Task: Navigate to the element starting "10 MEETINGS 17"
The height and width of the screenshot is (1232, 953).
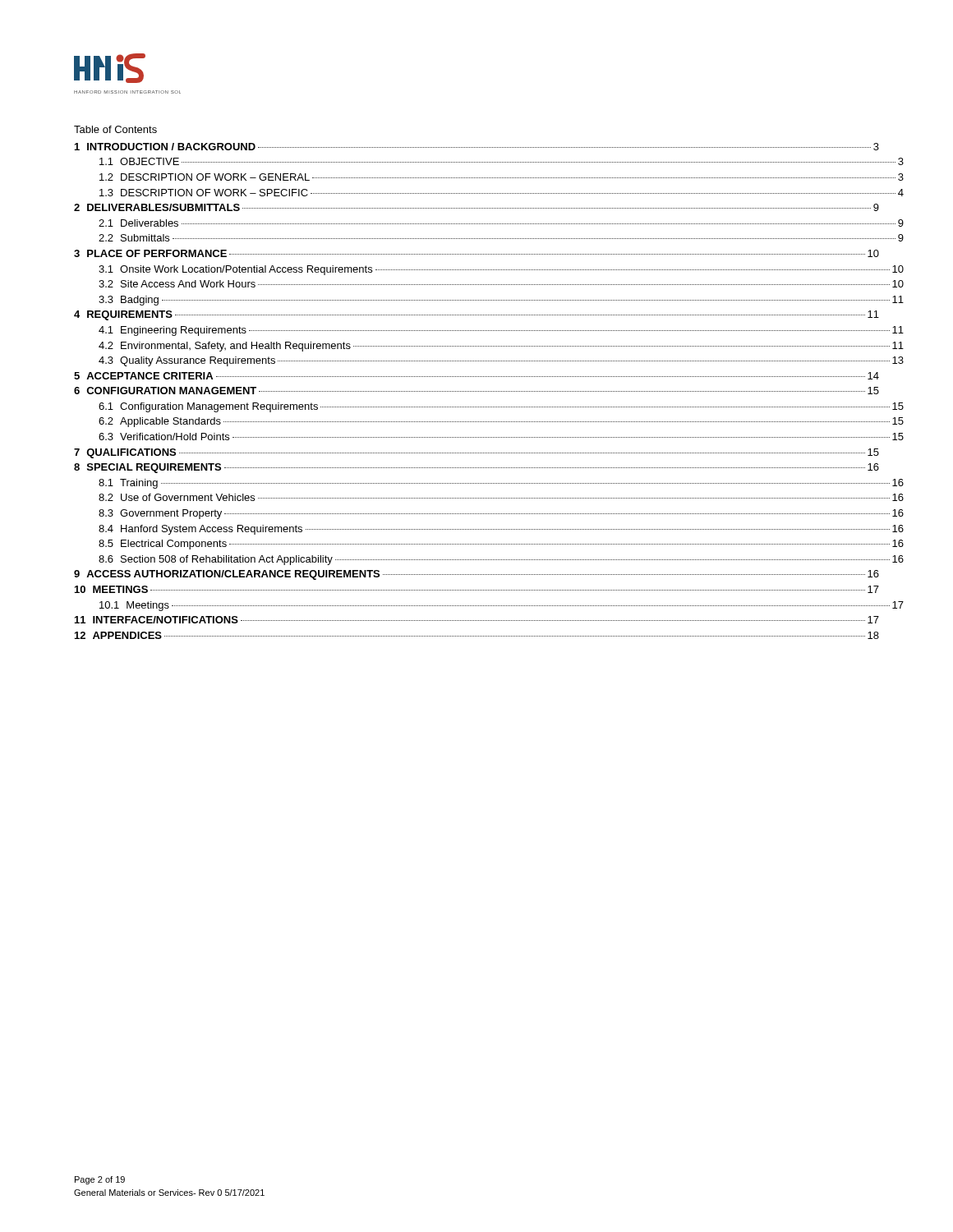Action: [476, 589]
